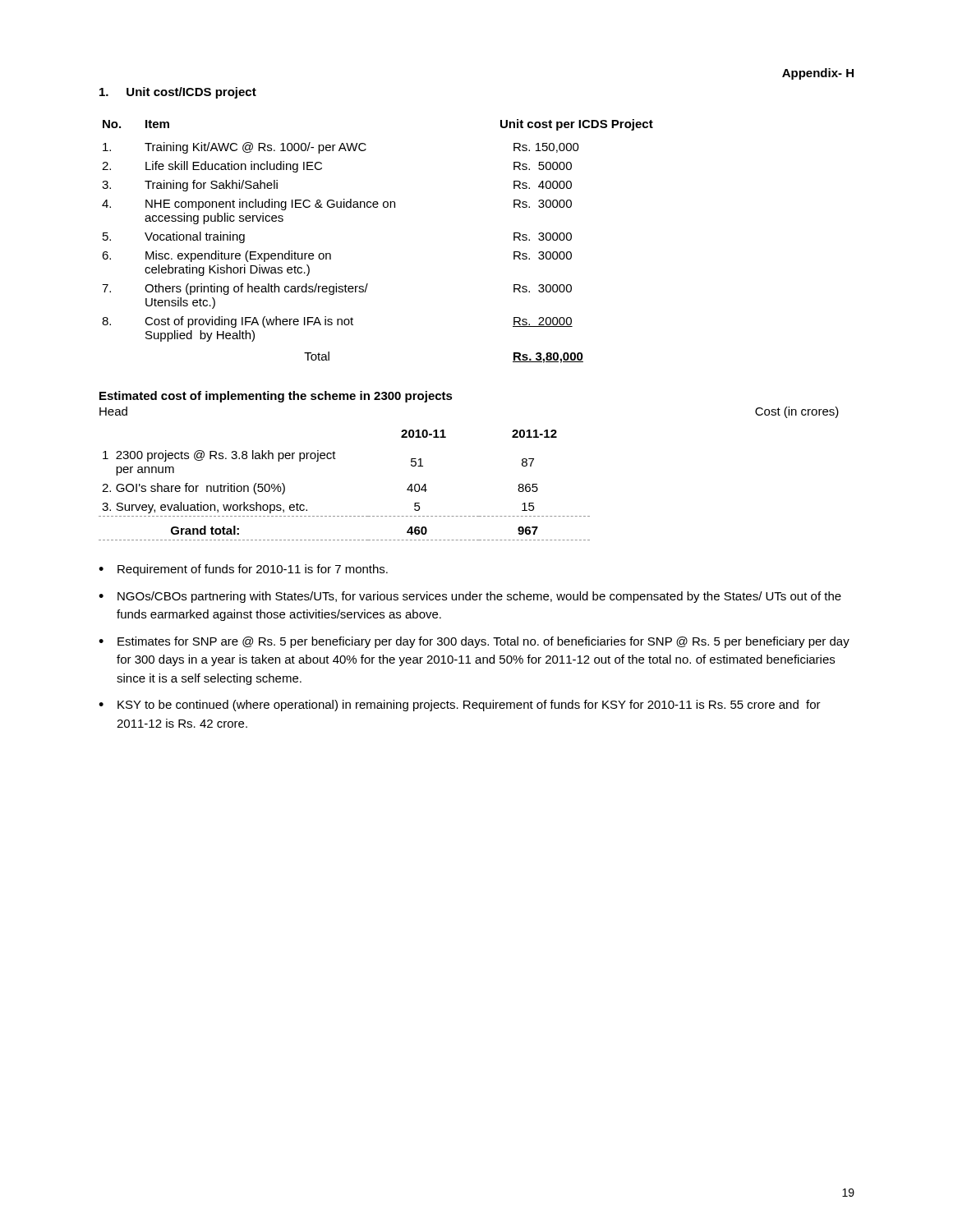Find the block starting "• NGOs/CBOs partnering with States/UTs, for various services"
Screen dimensions: 1232x953
[476, 605]
